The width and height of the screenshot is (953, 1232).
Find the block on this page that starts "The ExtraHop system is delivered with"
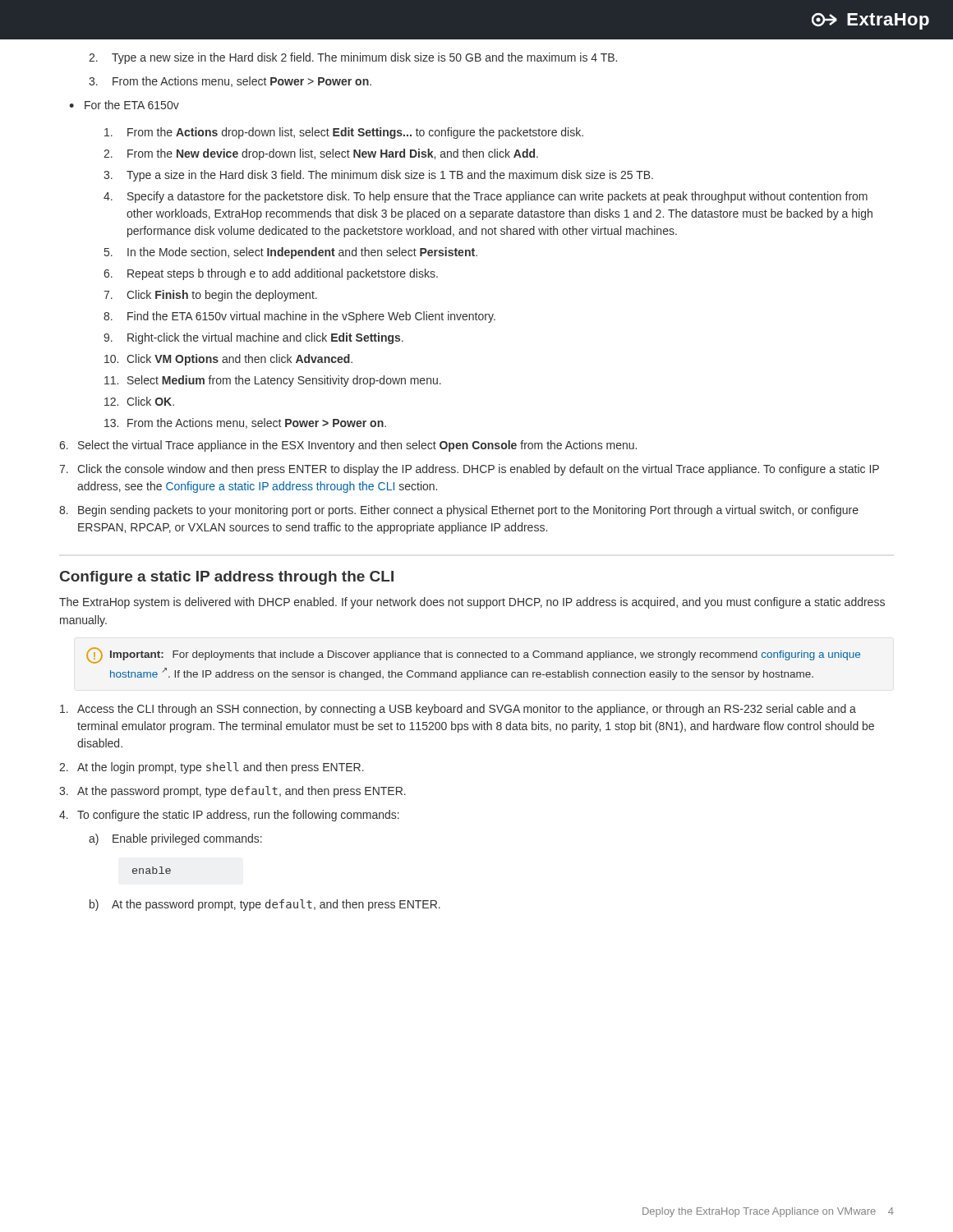pos(472,611)
